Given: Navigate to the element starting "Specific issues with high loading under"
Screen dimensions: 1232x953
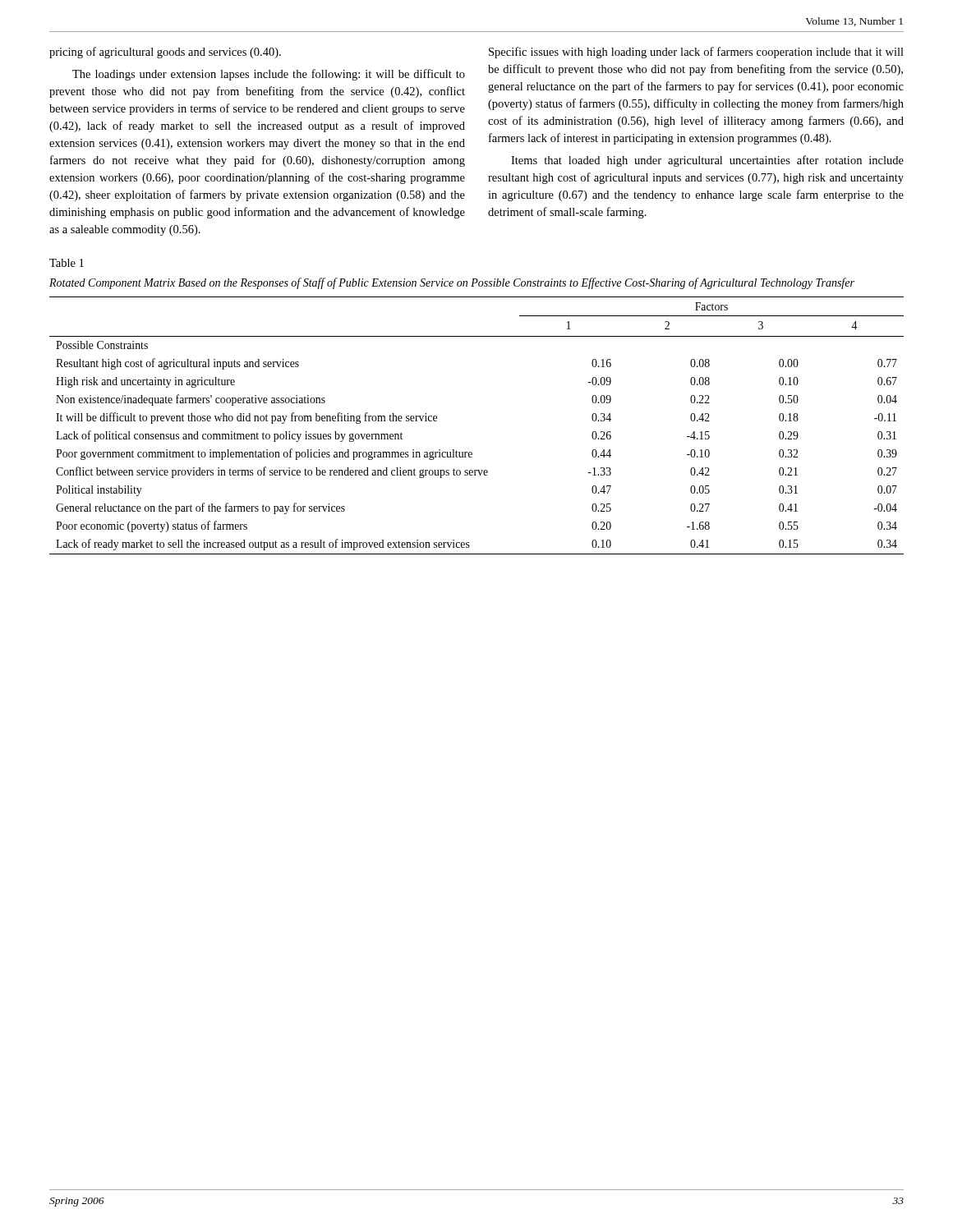Looking at the screenshot, I should (696, 132).
